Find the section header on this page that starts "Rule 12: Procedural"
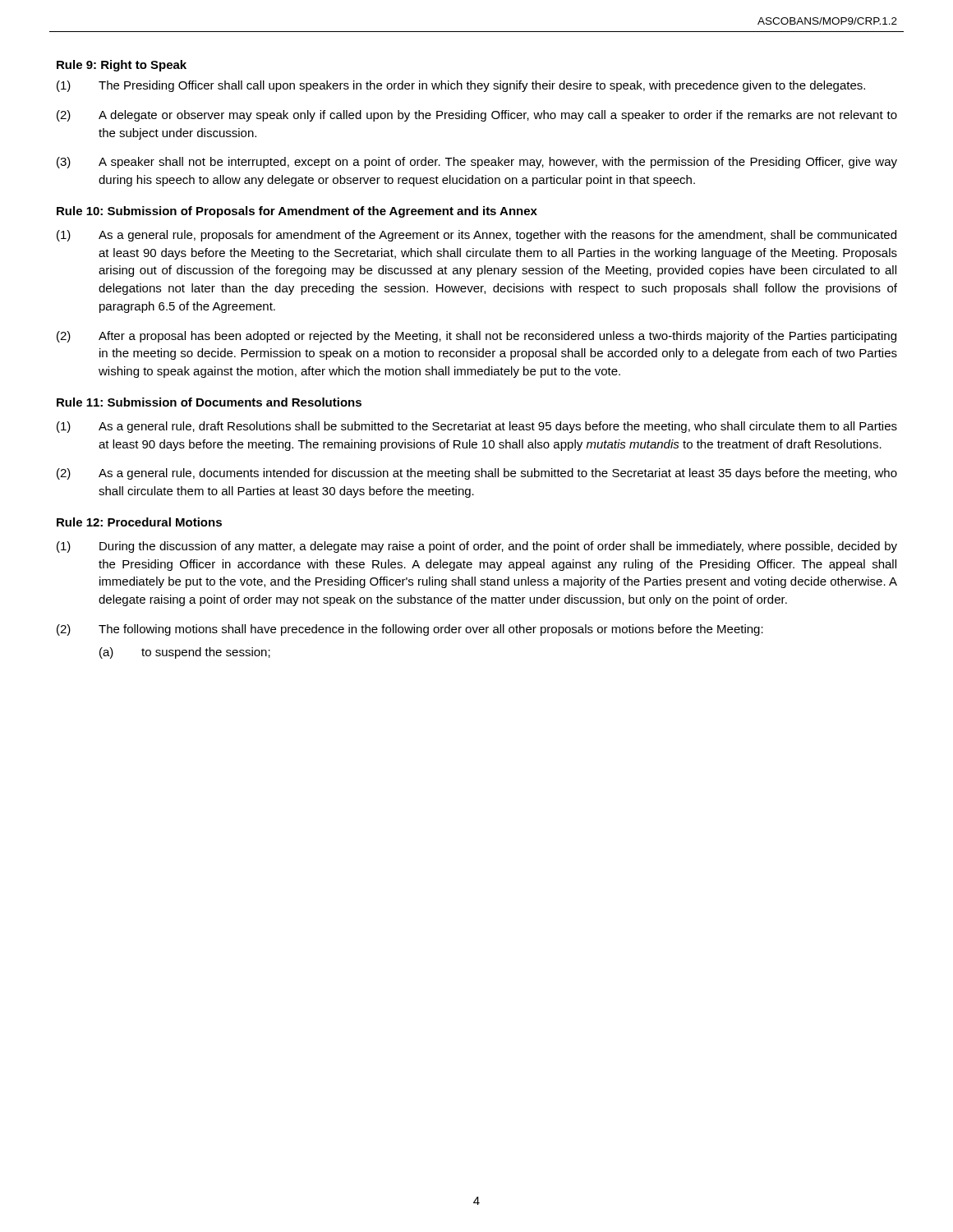Viewport: 953px width, 1232px height. (139, 522)
